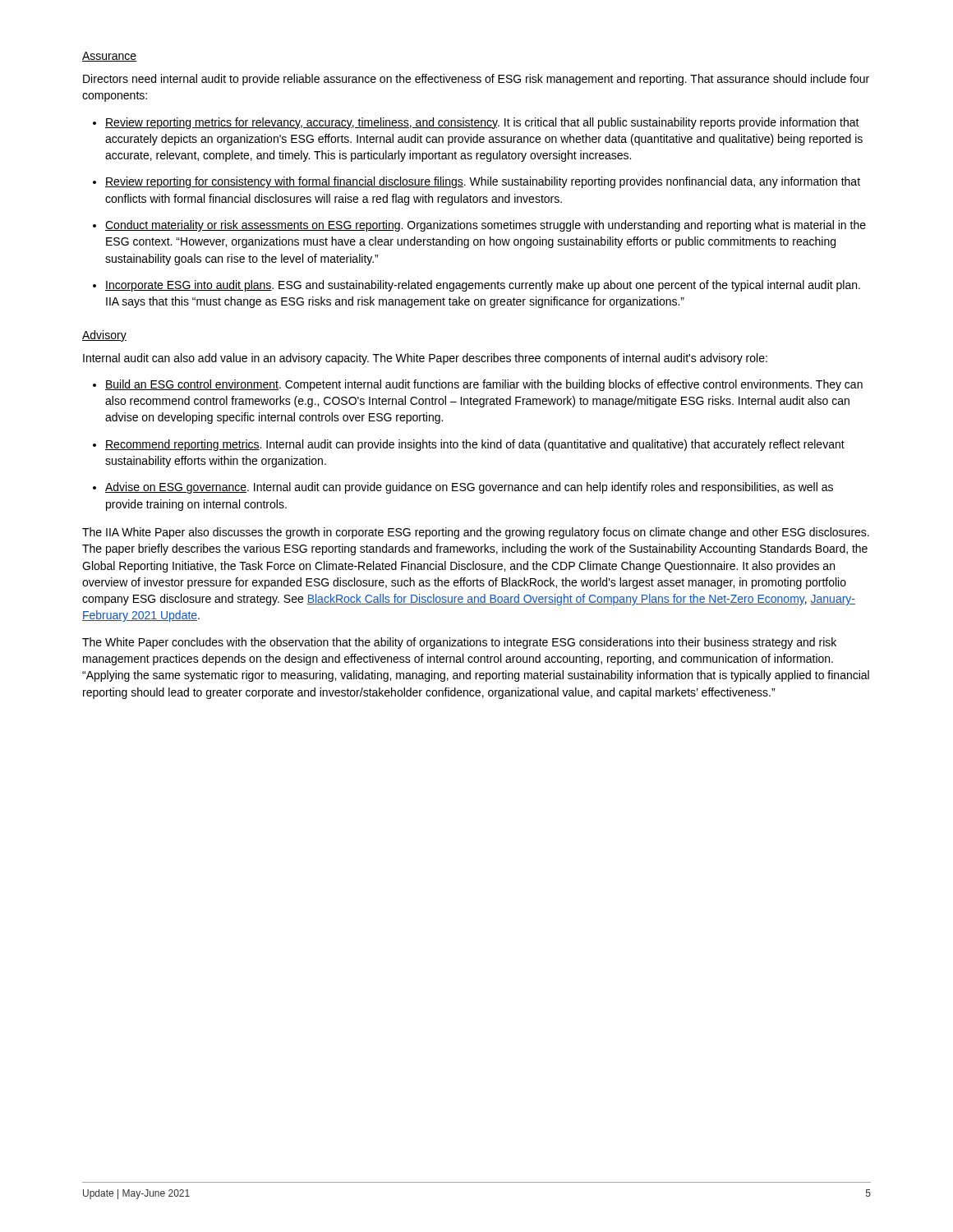Locate the block of text that opens with "Build an ESG control"

tap(488, 401)
